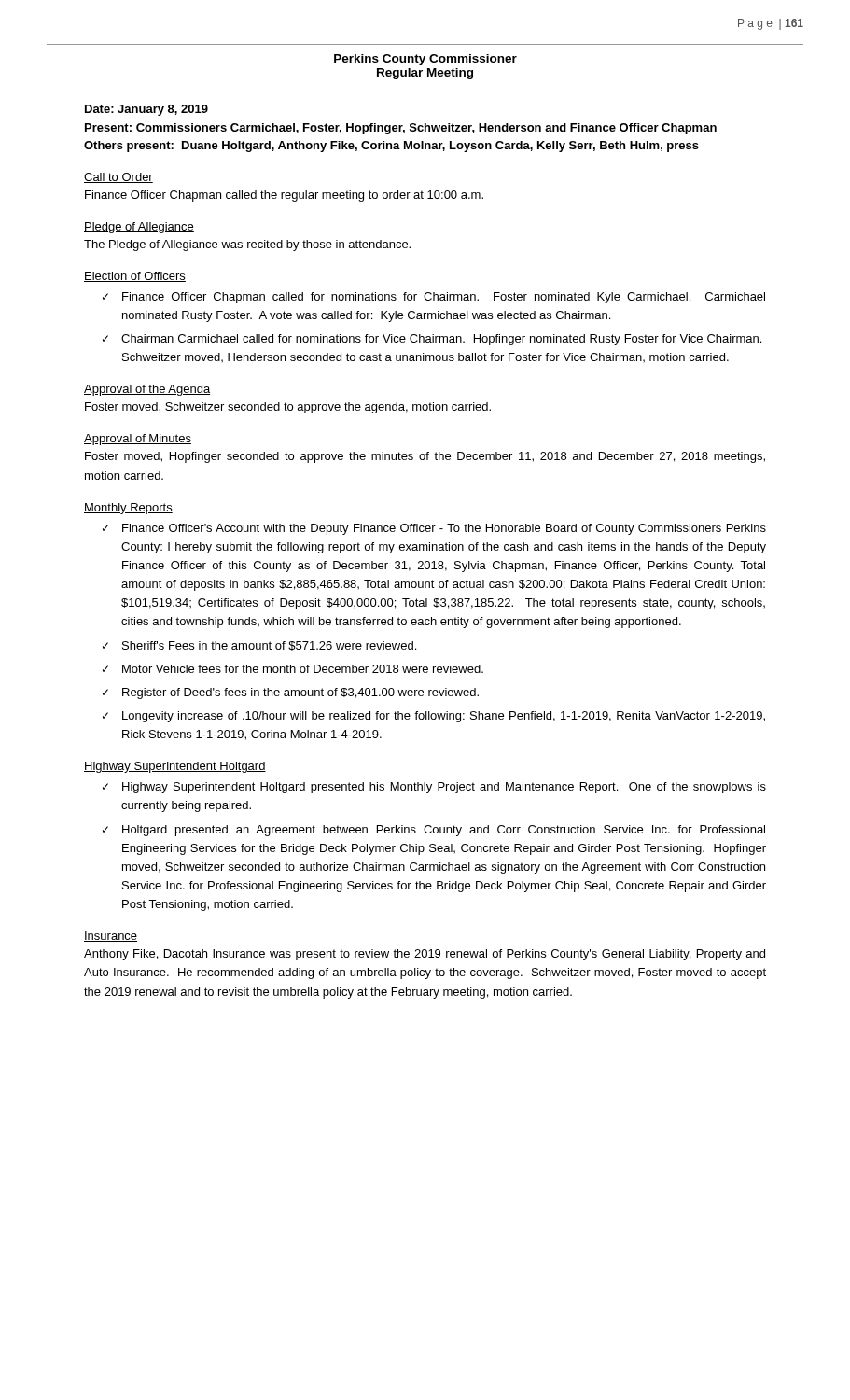Locate the list item with the text "✓ Chairman Carmichael called"
Image resolution: width=850 pixels, height=1400 pixels.
click(x=433, y=348)
